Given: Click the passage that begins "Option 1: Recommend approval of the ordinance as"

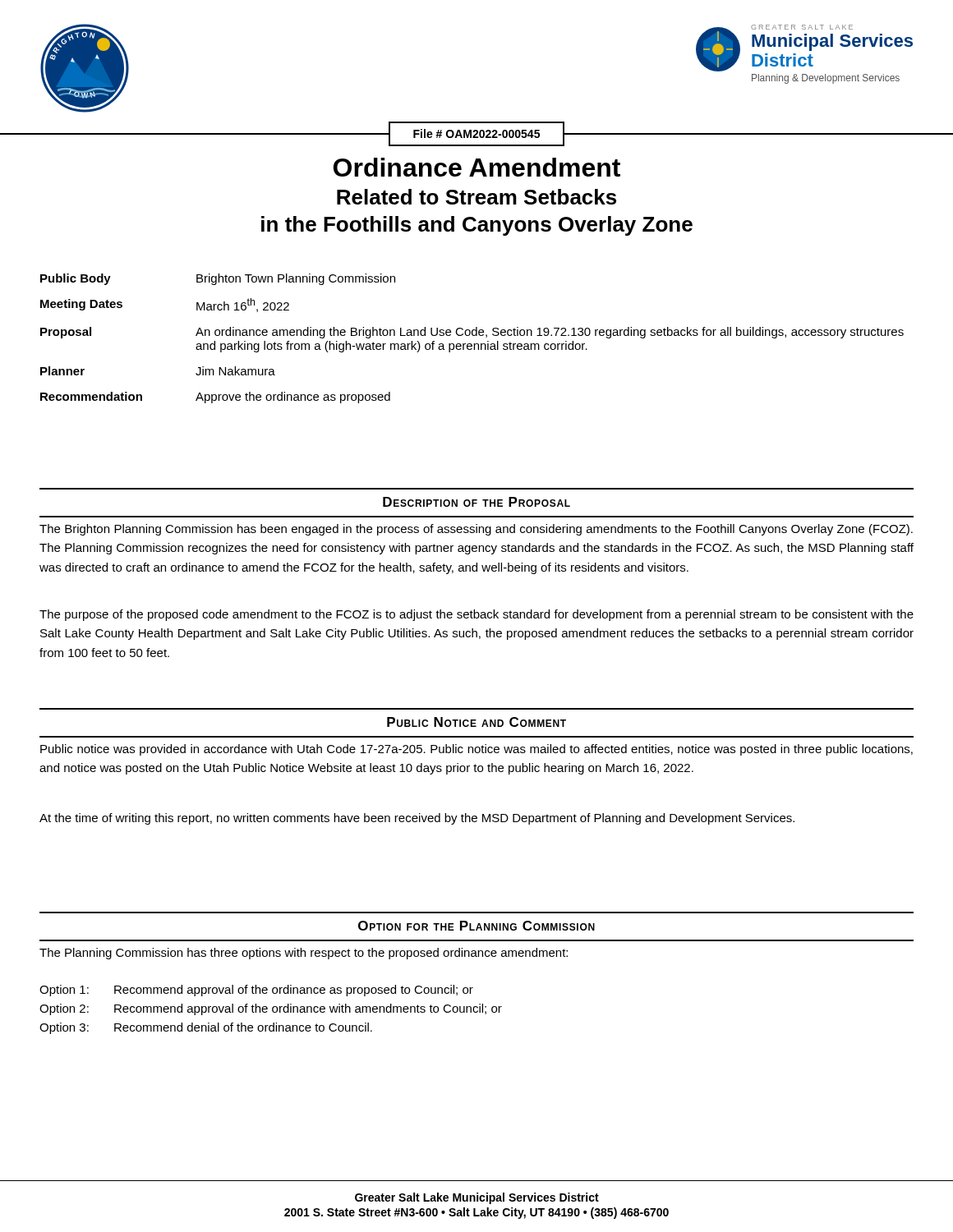Looking at the screenshot, I should coord(256,989).
